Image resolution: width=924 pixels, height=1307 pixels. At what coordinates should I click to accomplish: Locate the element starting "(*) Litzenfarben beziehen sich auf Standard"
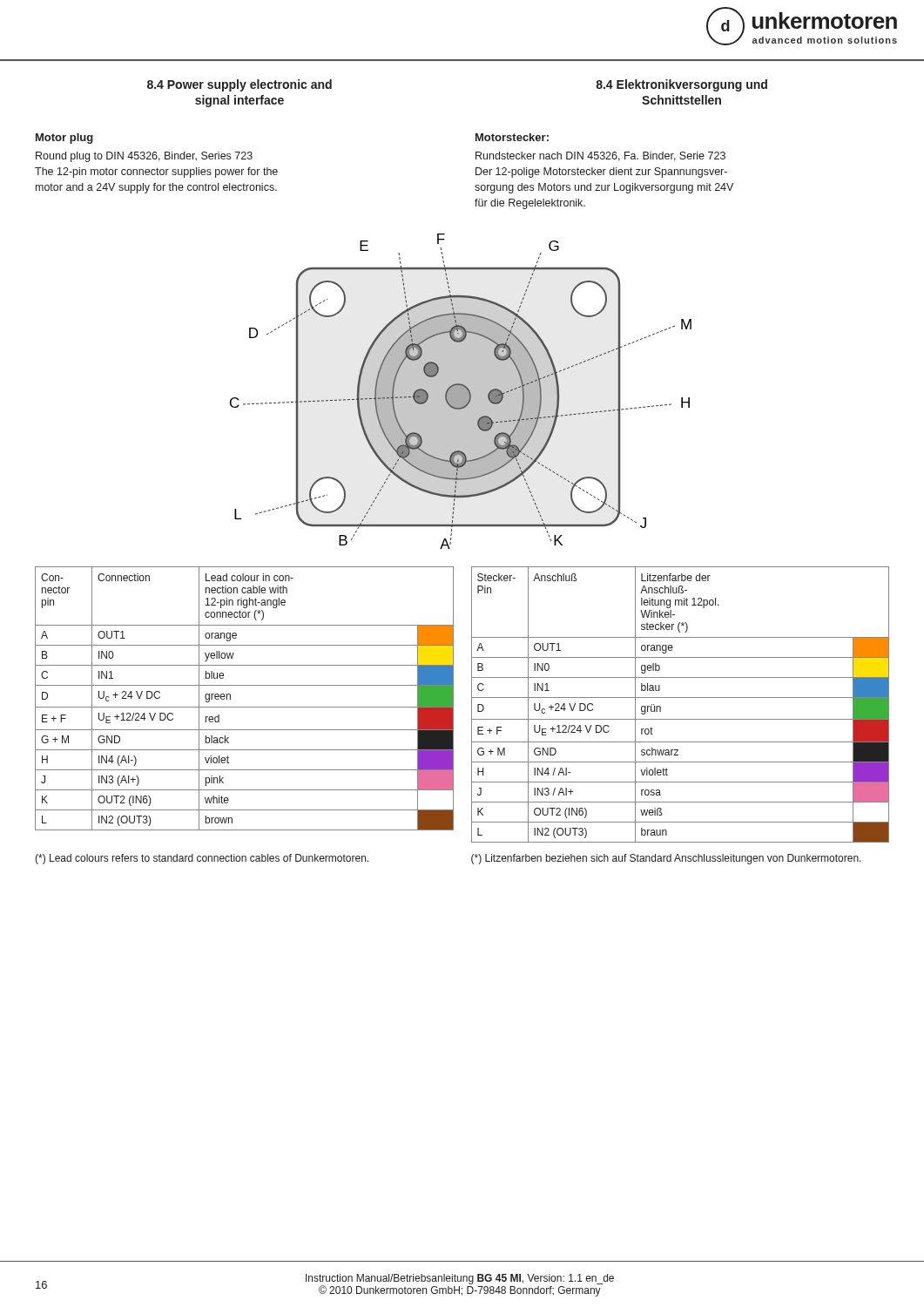coord(666,858)
